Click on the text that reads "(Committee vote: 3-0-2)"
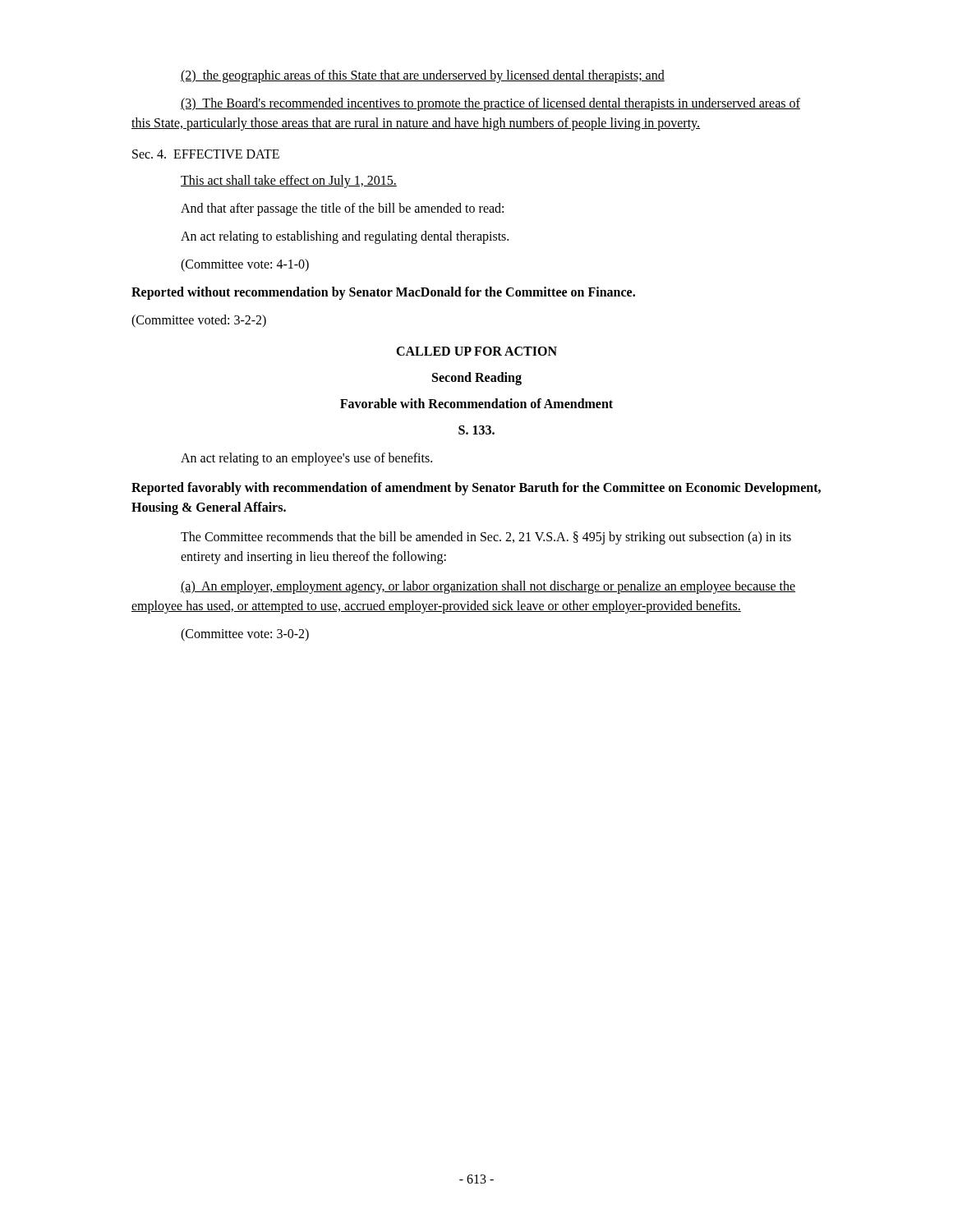953x1232 pixels. (245, 635)
